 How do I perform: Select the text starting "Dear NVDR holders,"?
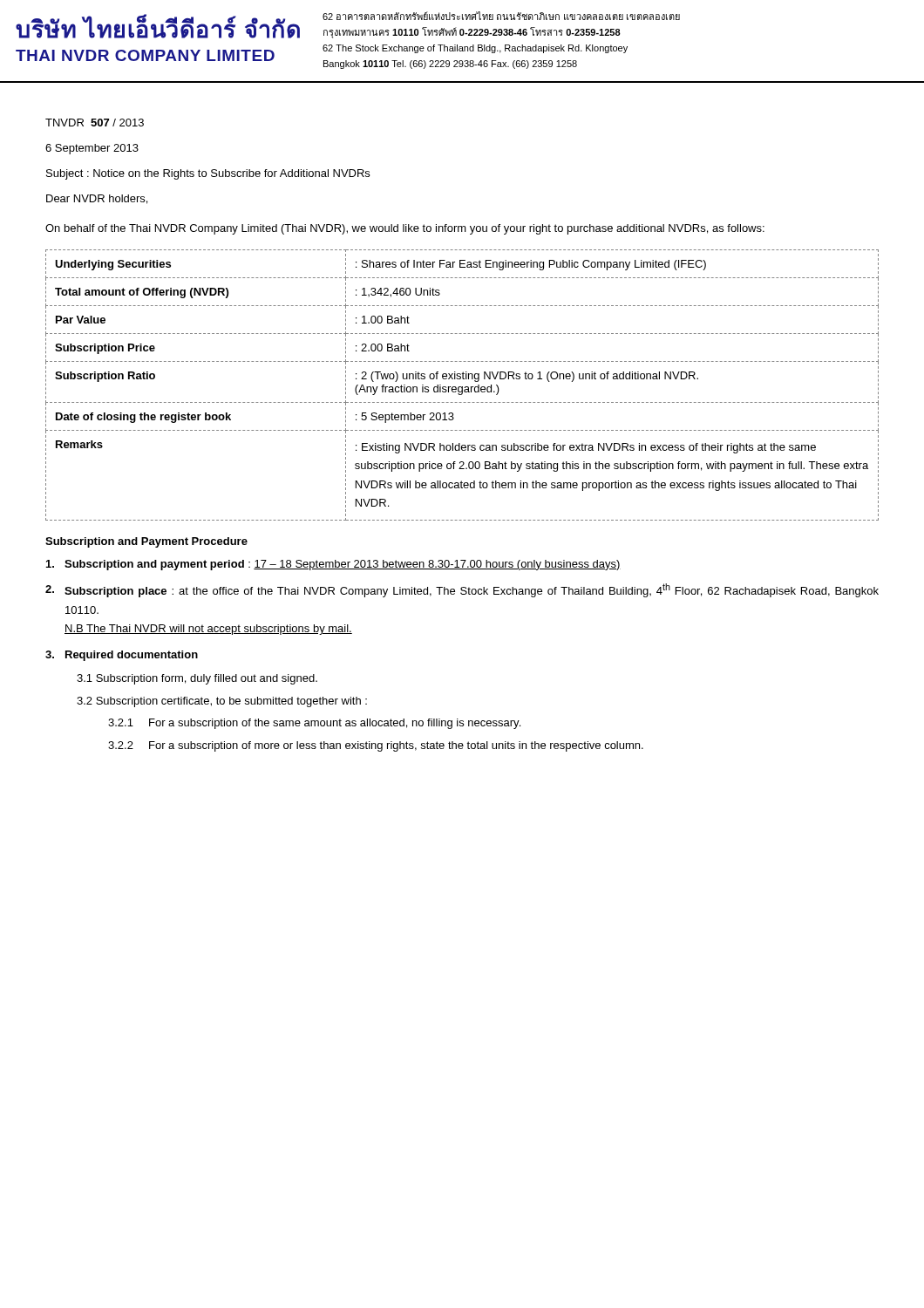click(x=97, y=198)
